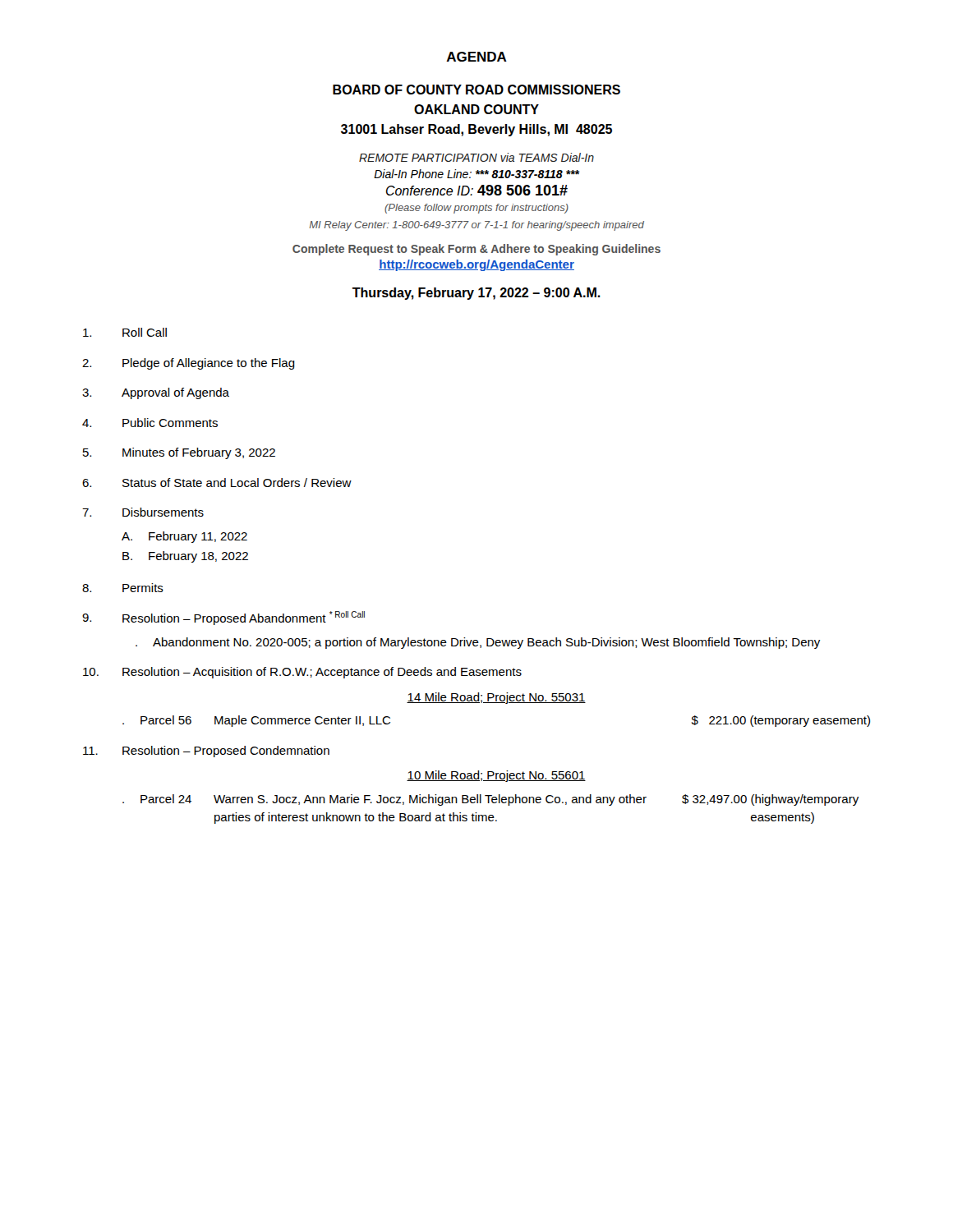Click on the list item that says "2. Pledge of Allegiance to the"
Viewport: 953px width, 1232px height.
point(189,364)
